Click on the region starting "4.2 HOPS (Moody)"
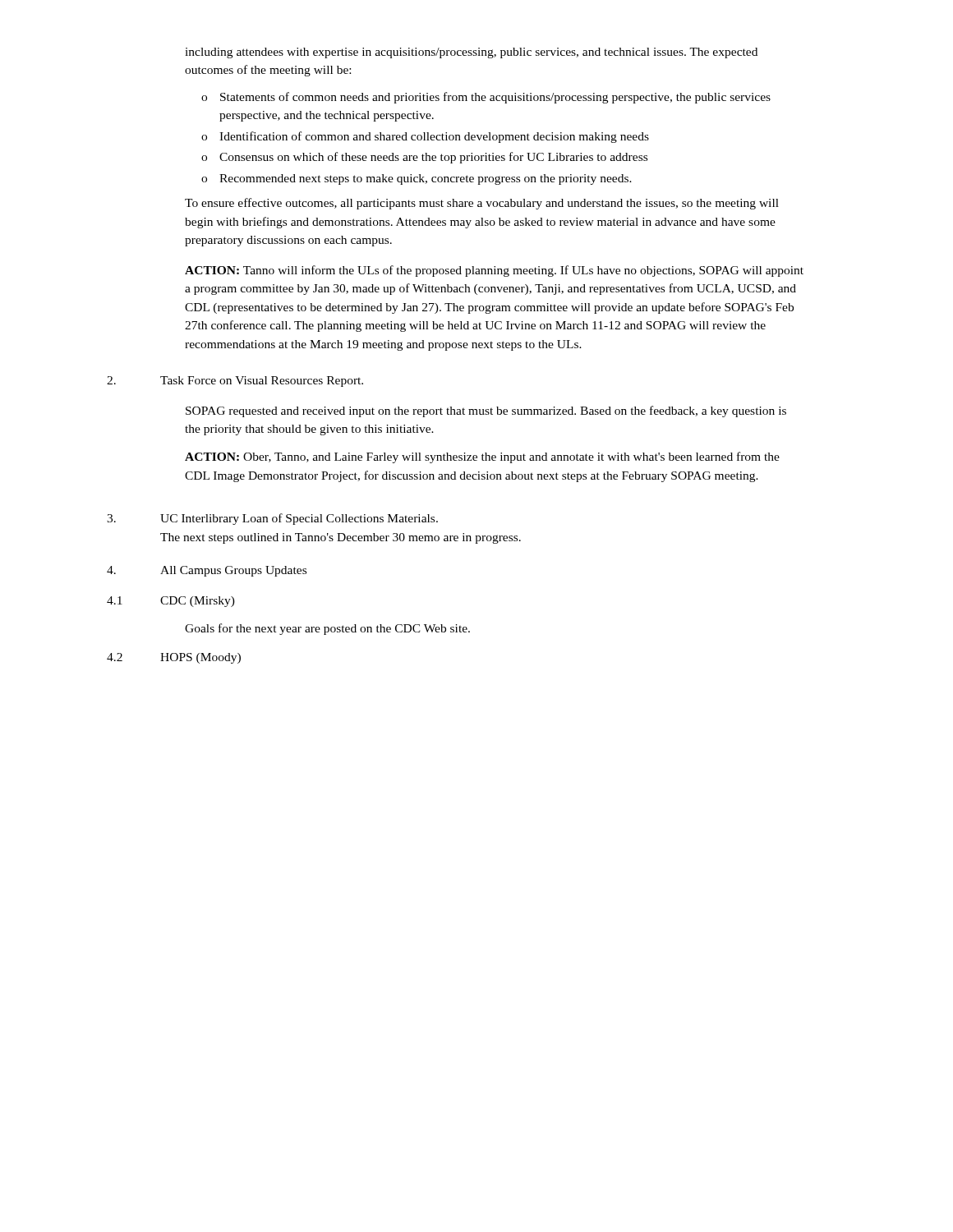Viewport: 953px width, 1232px height. click(x=174, y=658)
